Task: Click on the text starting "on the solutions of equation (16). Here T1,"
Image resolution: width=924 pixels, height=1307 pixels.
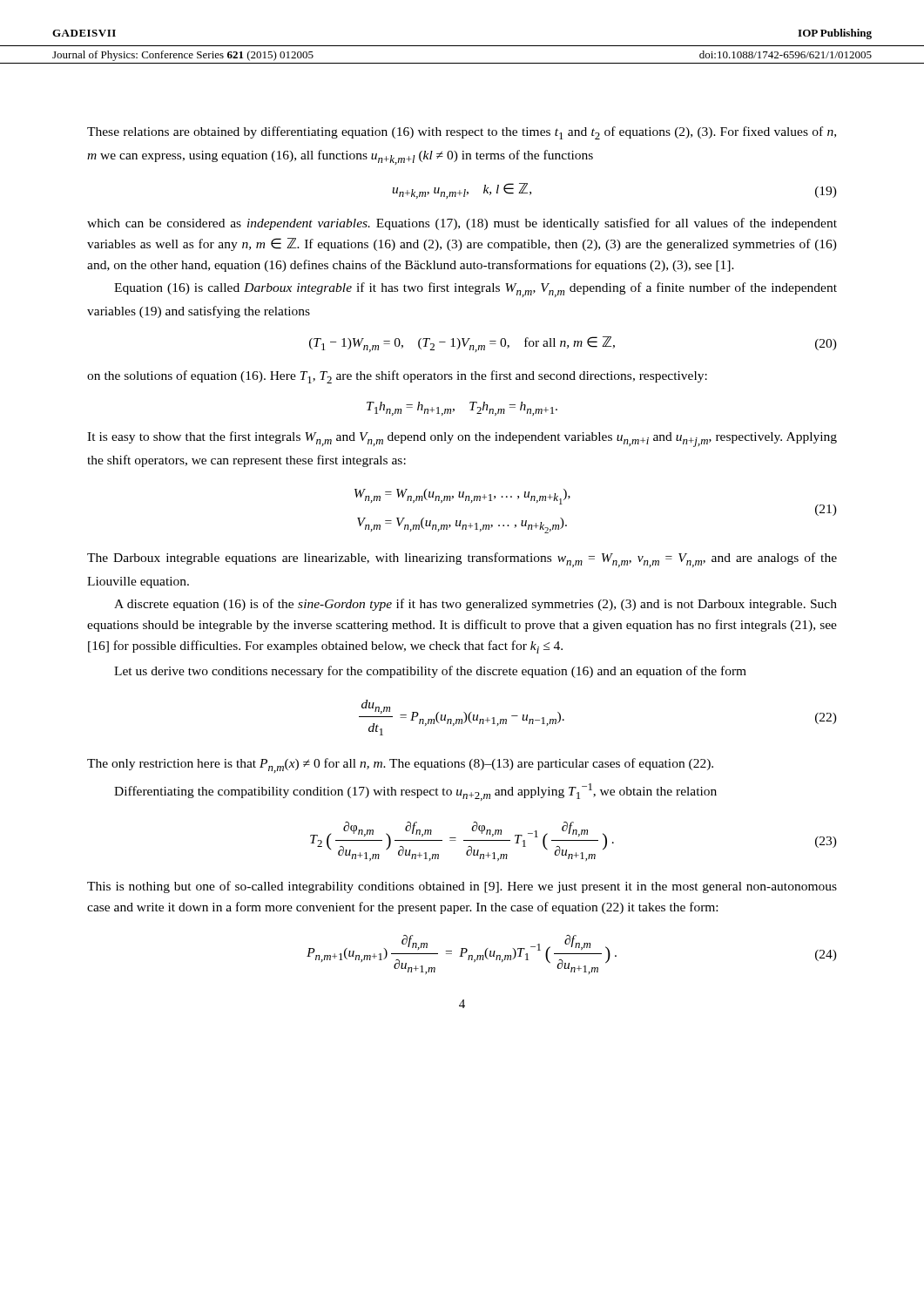Action: [x=398, y=377]
